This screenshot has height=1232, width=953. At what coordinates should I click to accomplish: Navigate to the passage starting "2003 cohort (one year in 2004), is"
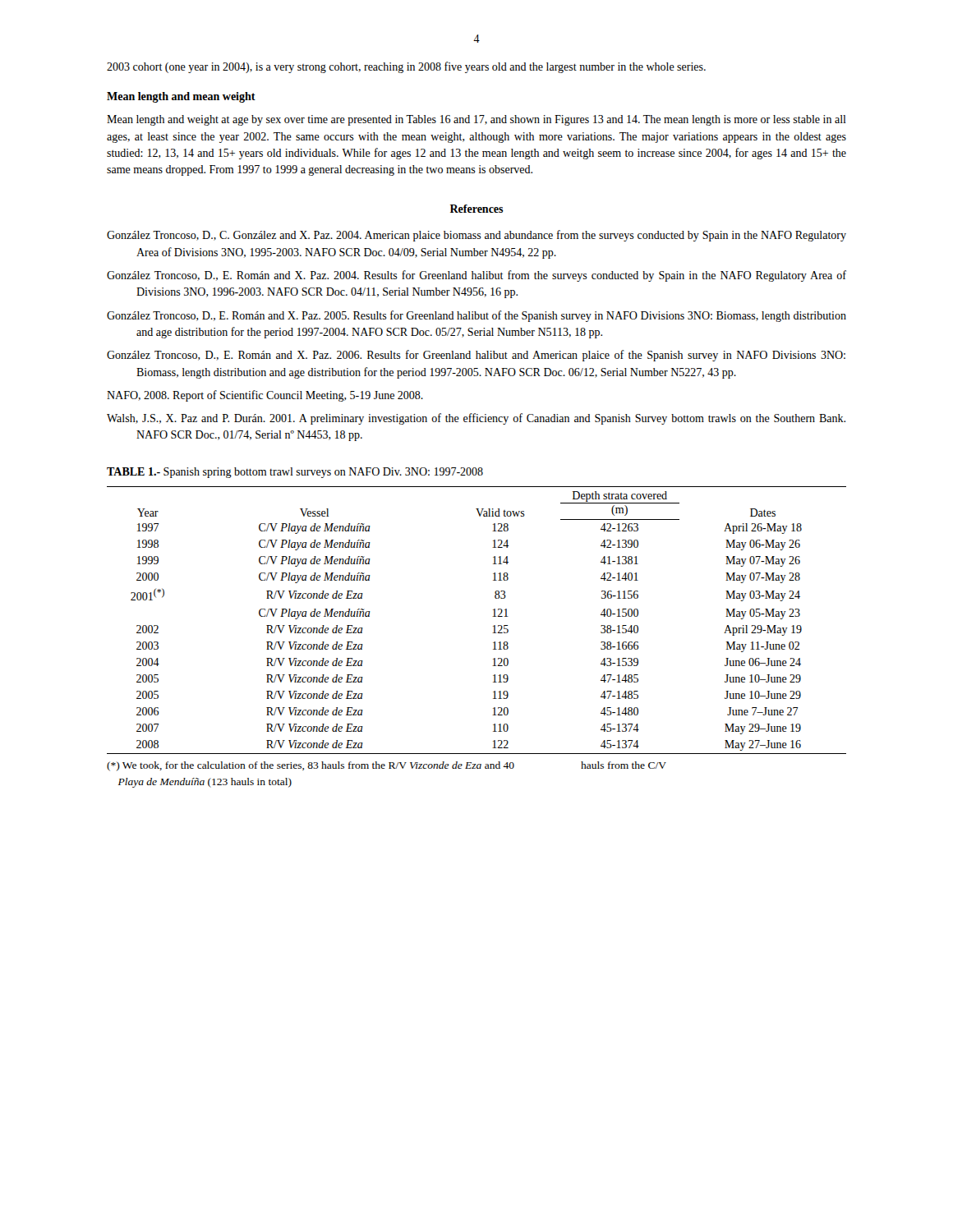(x=476, y=67)
